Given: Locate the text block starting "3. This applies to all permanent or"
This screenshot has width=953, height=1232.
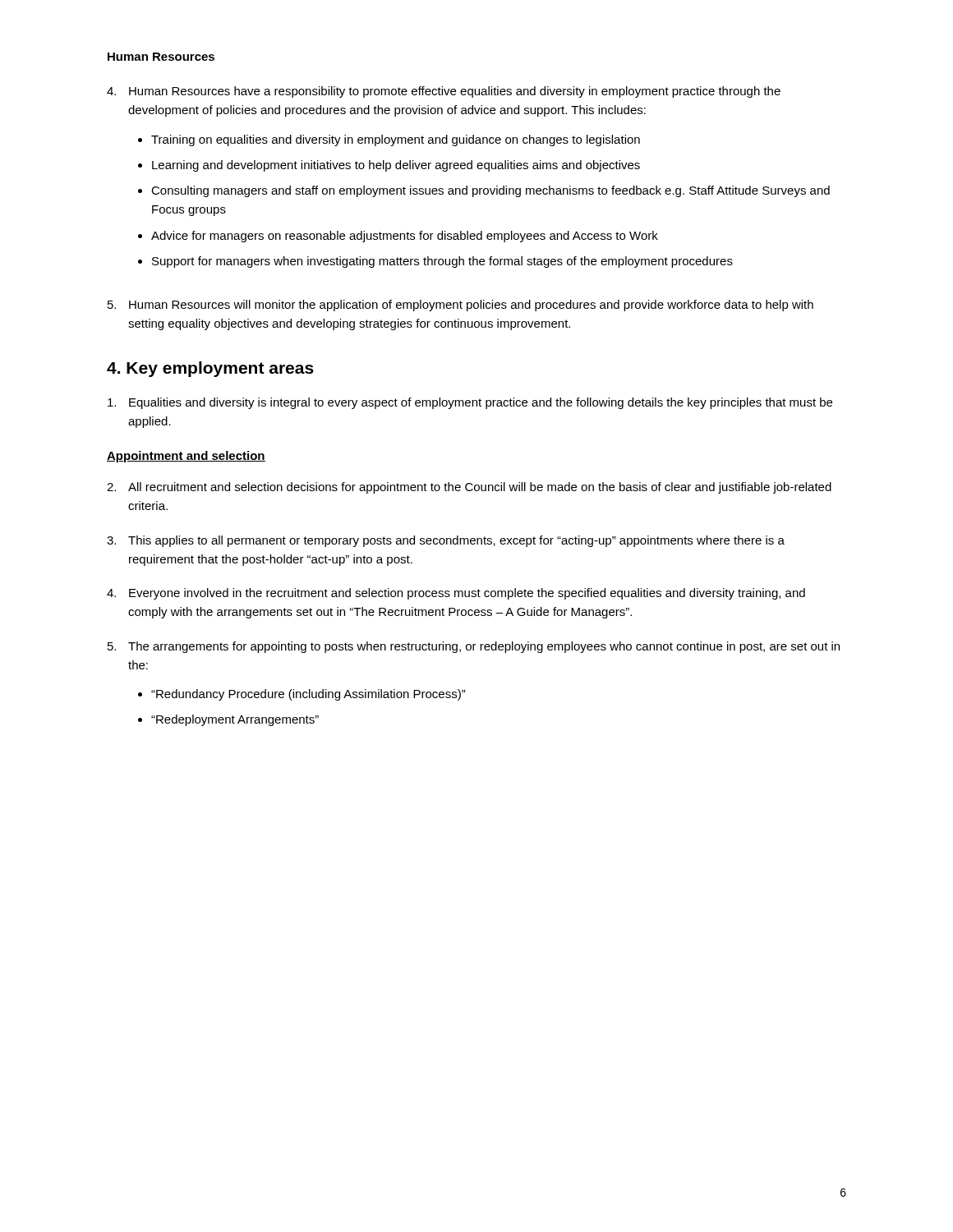Looking at the screenshot, I should point(476,549).
